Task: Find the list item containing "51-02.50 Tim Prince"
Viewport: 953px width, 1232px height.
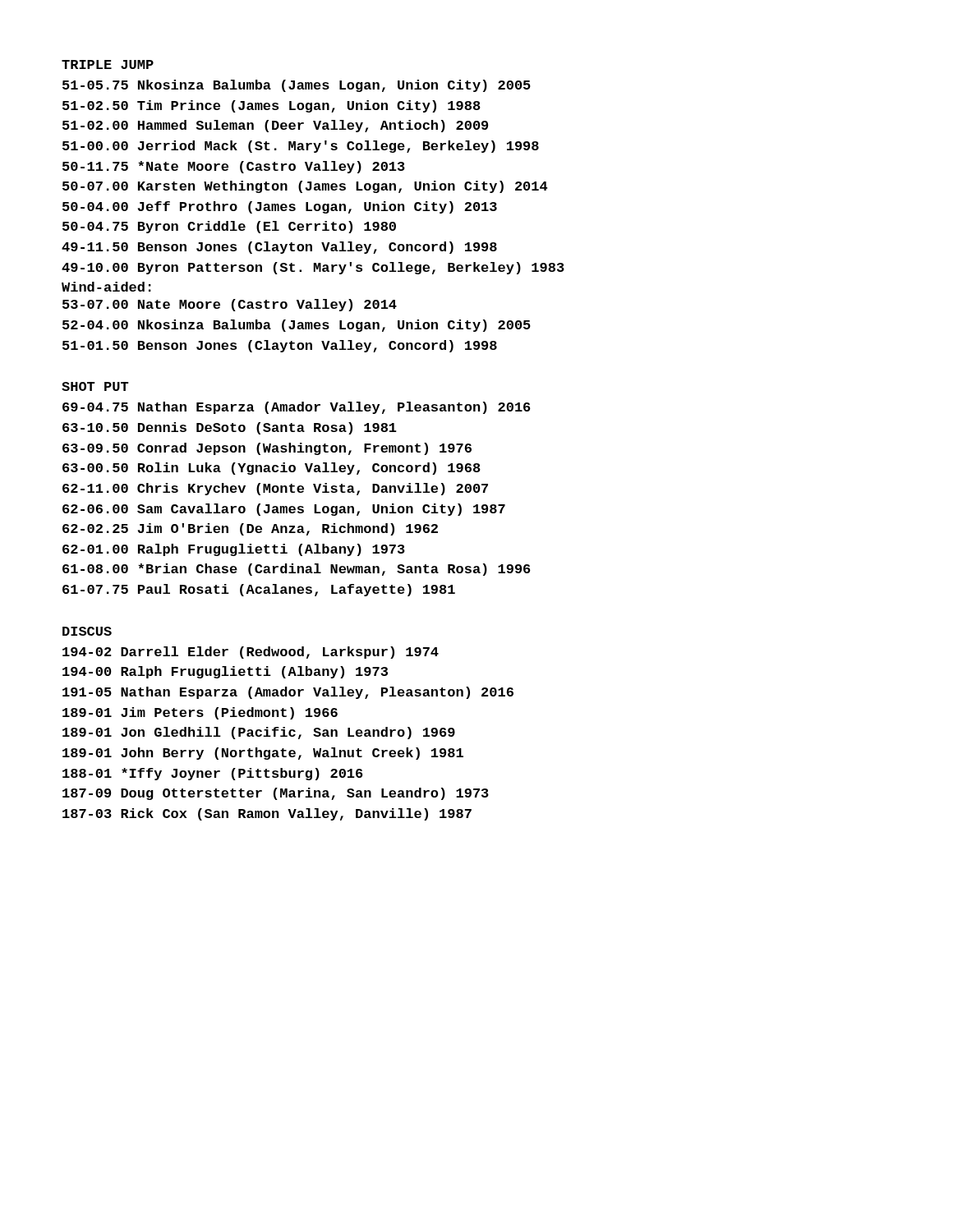Action: (x=271, y=106)
